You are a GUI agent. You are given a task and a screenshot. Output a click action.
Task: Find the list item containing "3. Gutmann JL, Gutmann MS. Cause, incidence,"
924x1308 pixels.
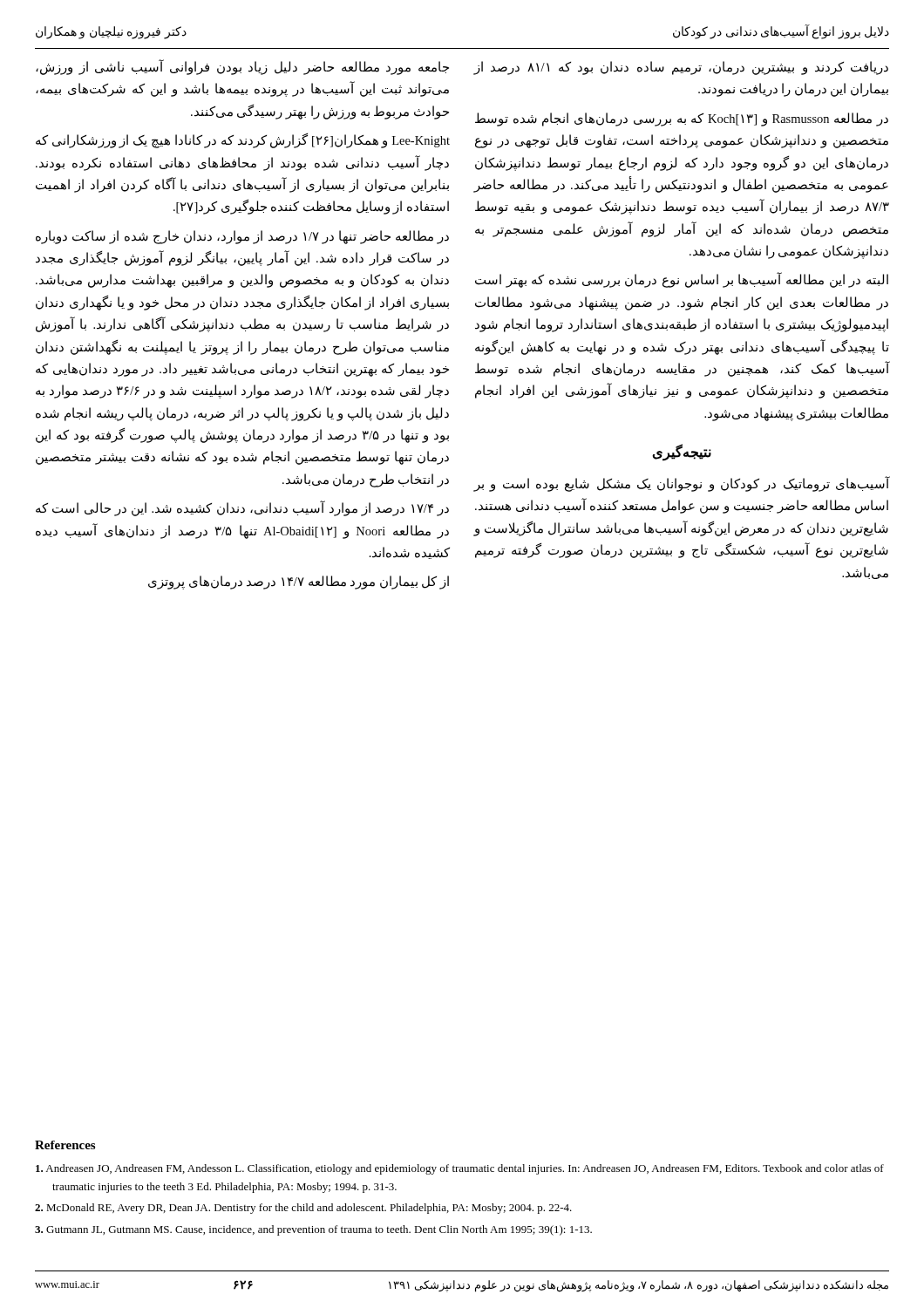tap(314, 1229)
